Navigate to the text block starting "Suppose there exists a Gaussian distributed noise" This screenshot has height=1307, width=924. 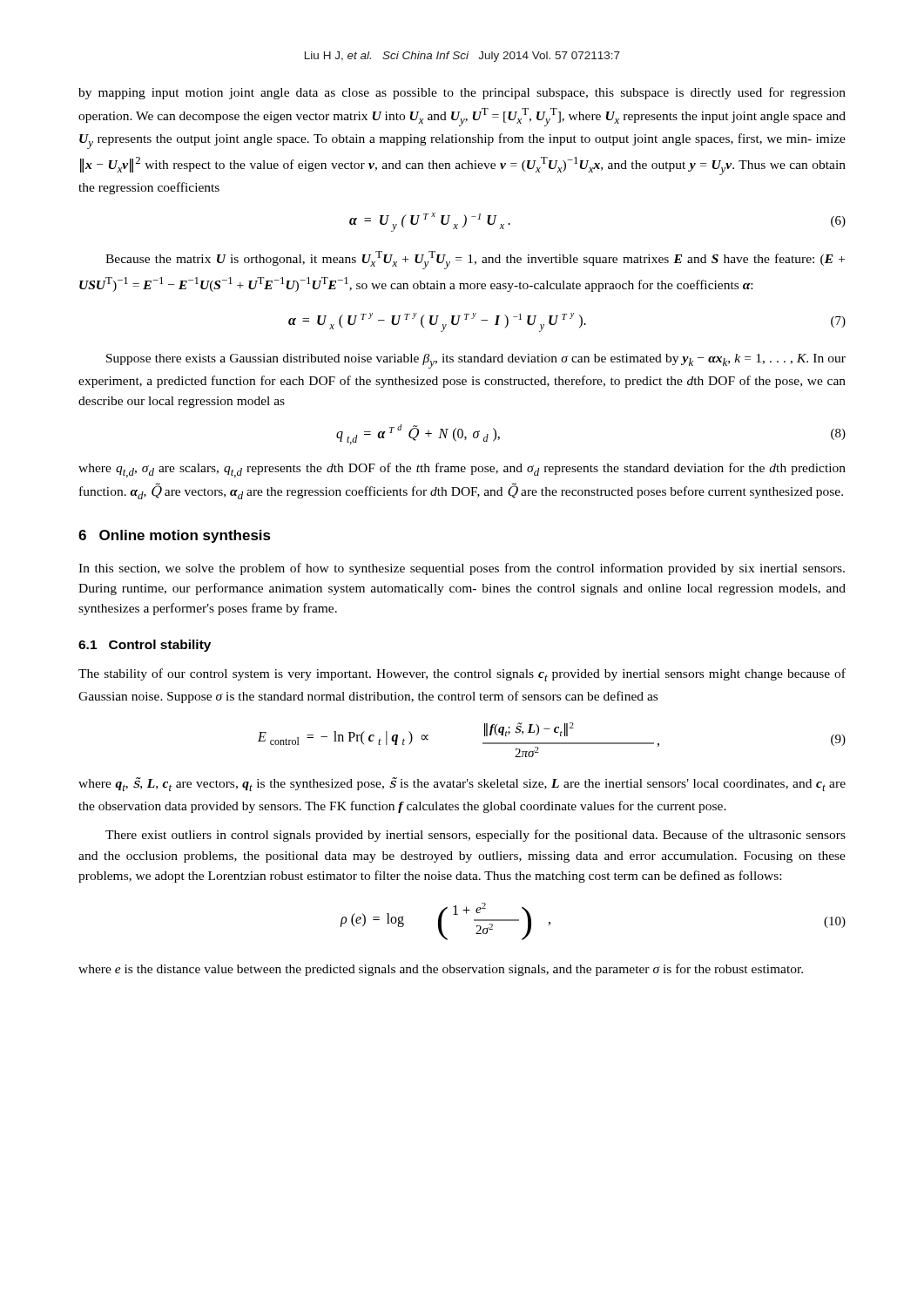pos(462,379)
